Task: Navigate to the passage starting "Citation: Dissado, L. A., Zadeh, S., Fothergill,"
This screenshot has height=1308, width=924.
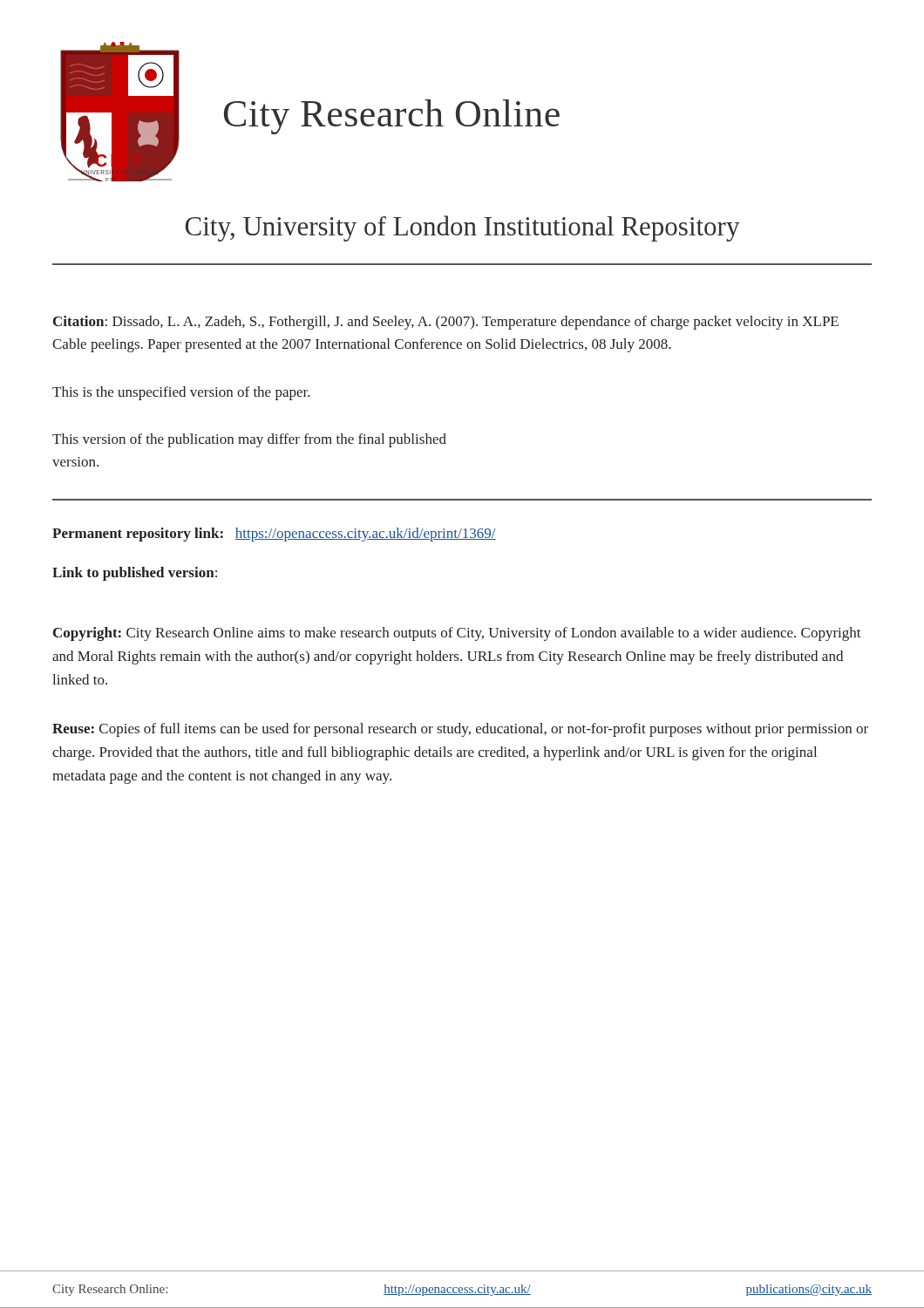Action: [x=446, y=333]
